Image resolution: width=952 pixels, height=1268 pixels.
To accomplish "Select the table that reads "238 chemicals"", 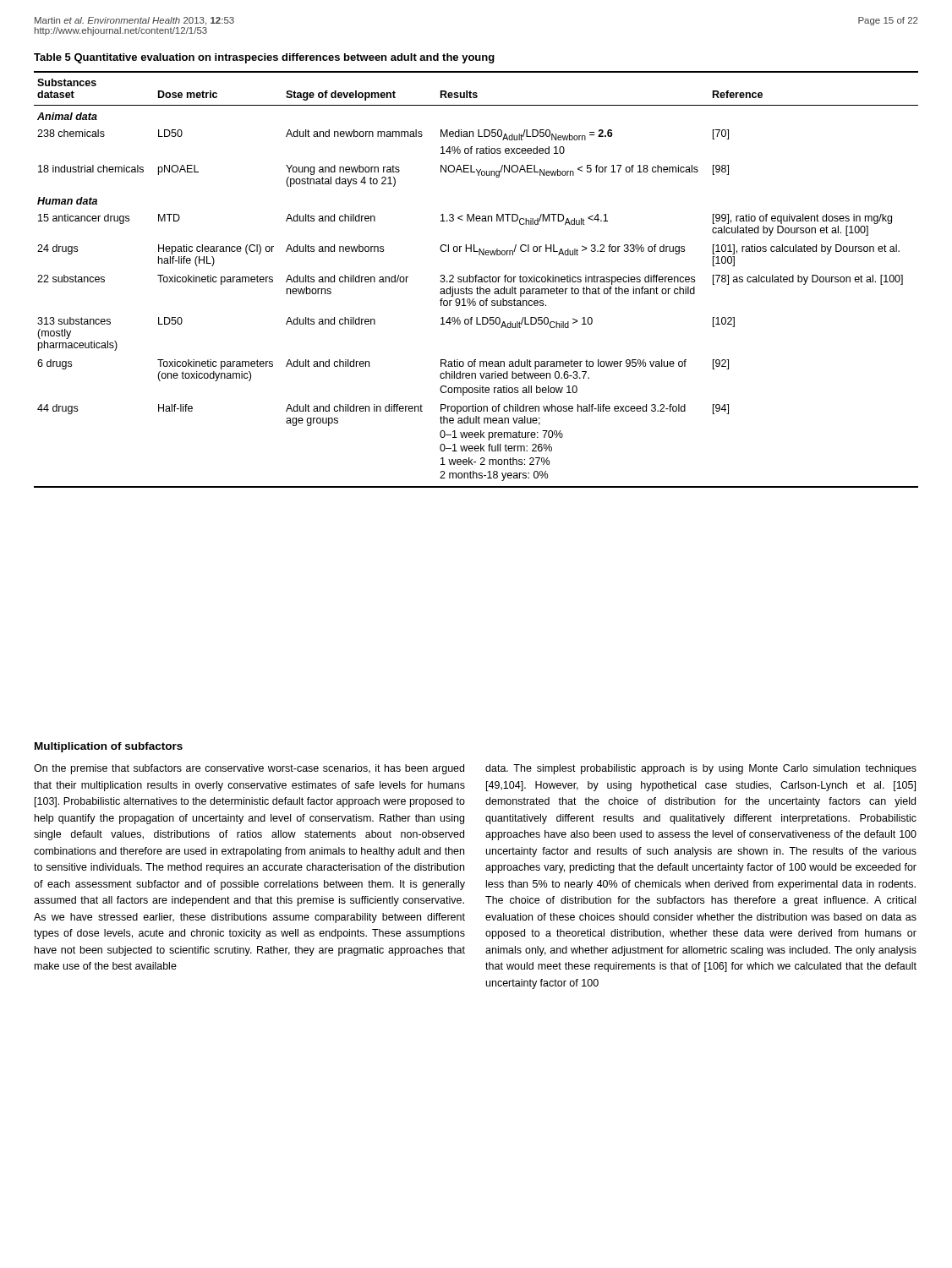I will coord(476,279).
